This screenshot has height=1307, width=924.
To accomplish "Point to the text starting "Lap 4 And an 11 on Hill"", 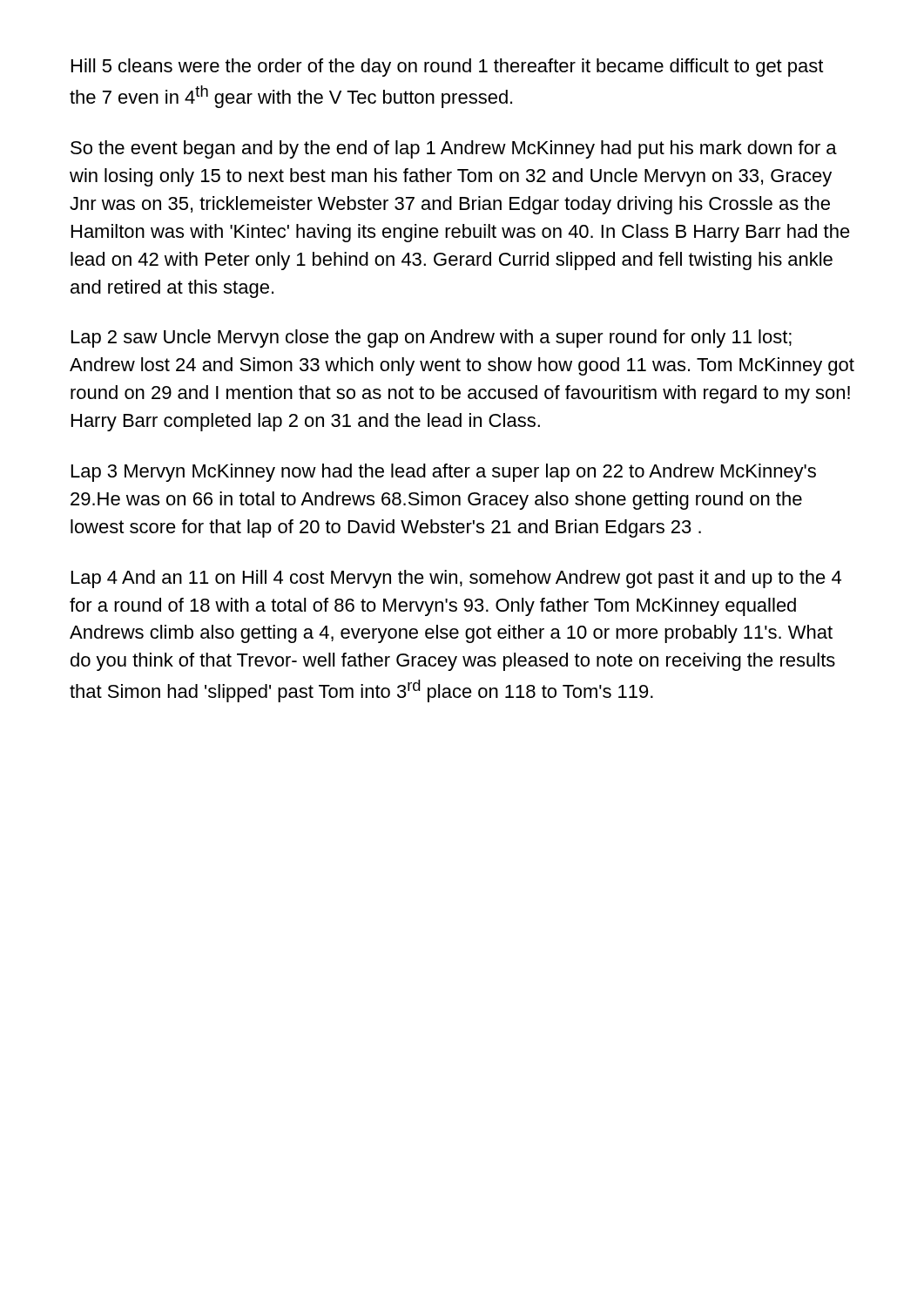I will click(456, 634).
